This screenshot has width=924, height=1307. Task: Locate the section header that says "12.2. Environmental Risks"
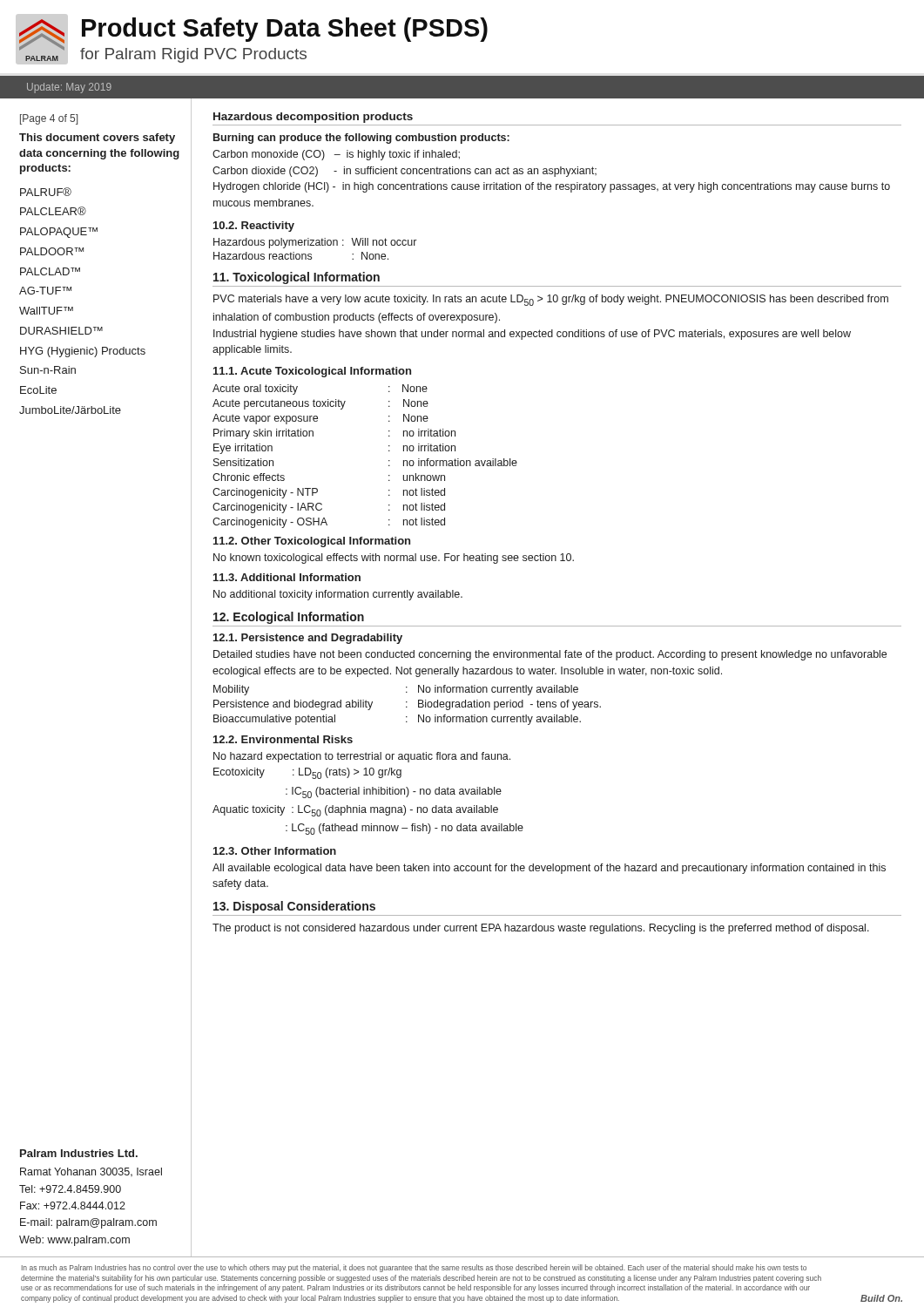(283, 739)
